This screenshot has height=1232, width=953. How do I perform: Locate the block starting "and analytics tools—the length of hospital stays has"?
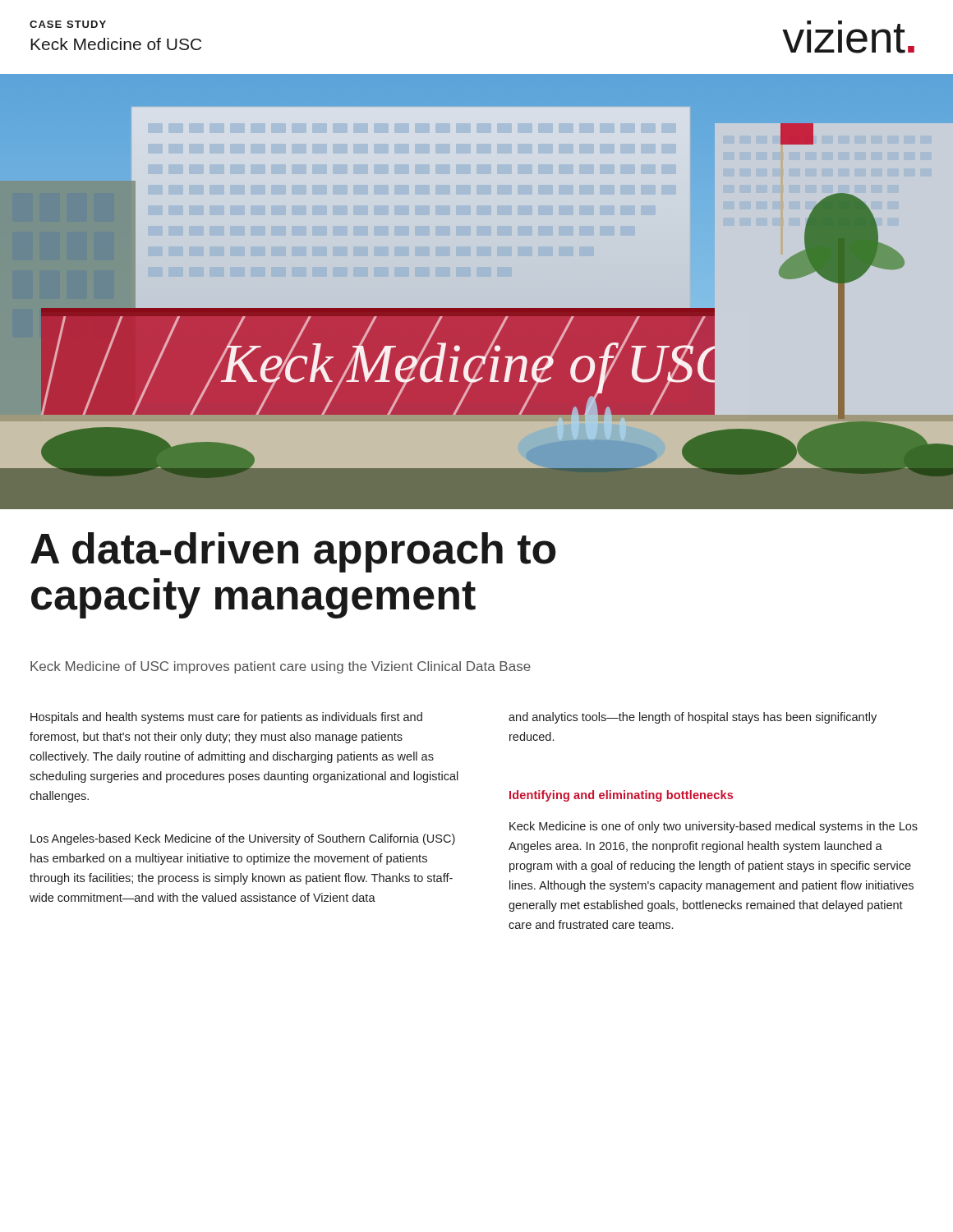coord(716,728)
